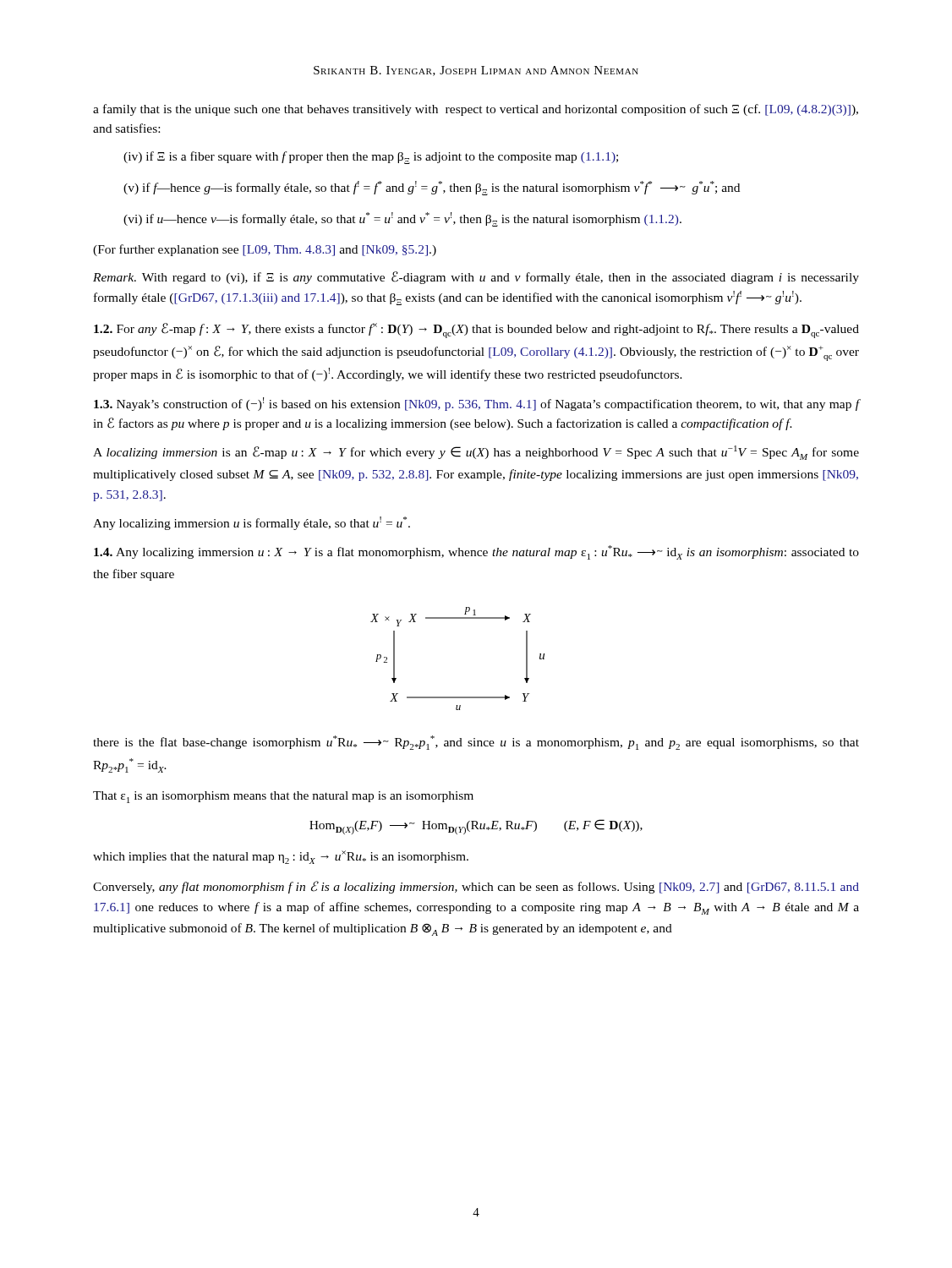Image resolution: width=952 pixels, height=1268 pixels.
Task: Locate the list item that reads "(v) if f—hence g—is formally étale,"
Action: coord(491,188)
